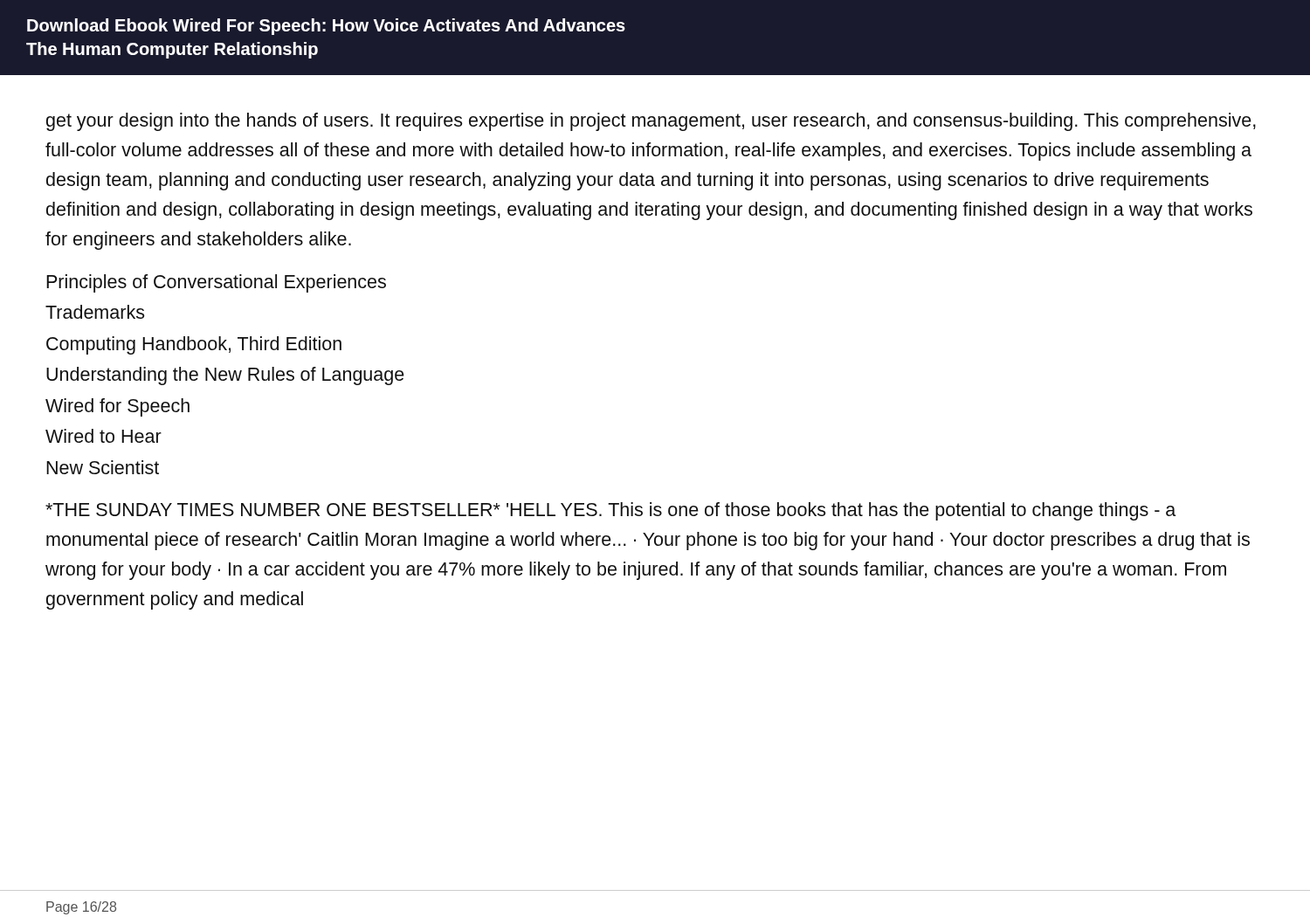Find the text block with the text "get your design"
Screen dimensions: 924x1310
click(x=651, y=180)
